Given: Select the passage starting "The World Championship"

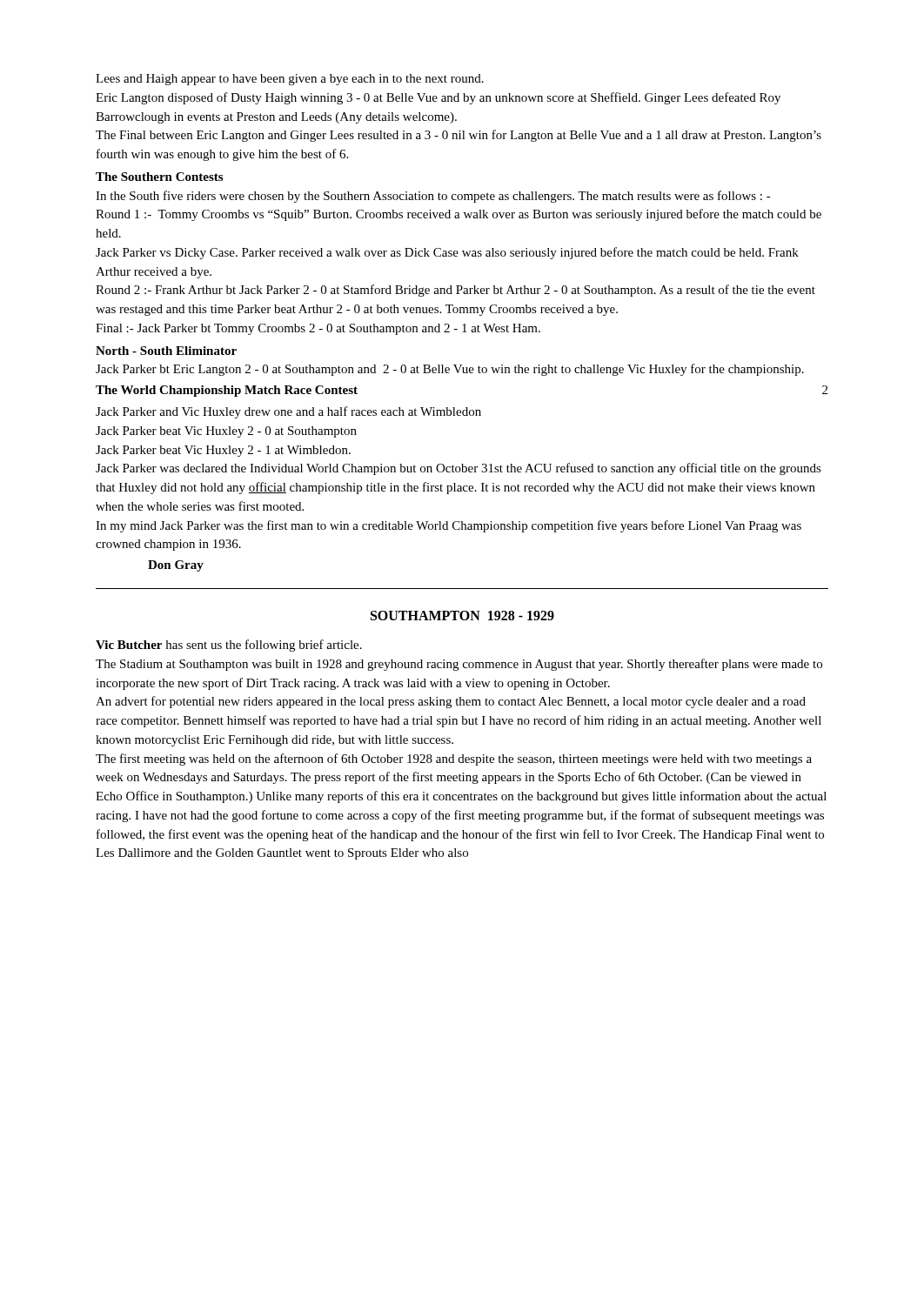Looking at the screenshot, I should pos(227,390).
